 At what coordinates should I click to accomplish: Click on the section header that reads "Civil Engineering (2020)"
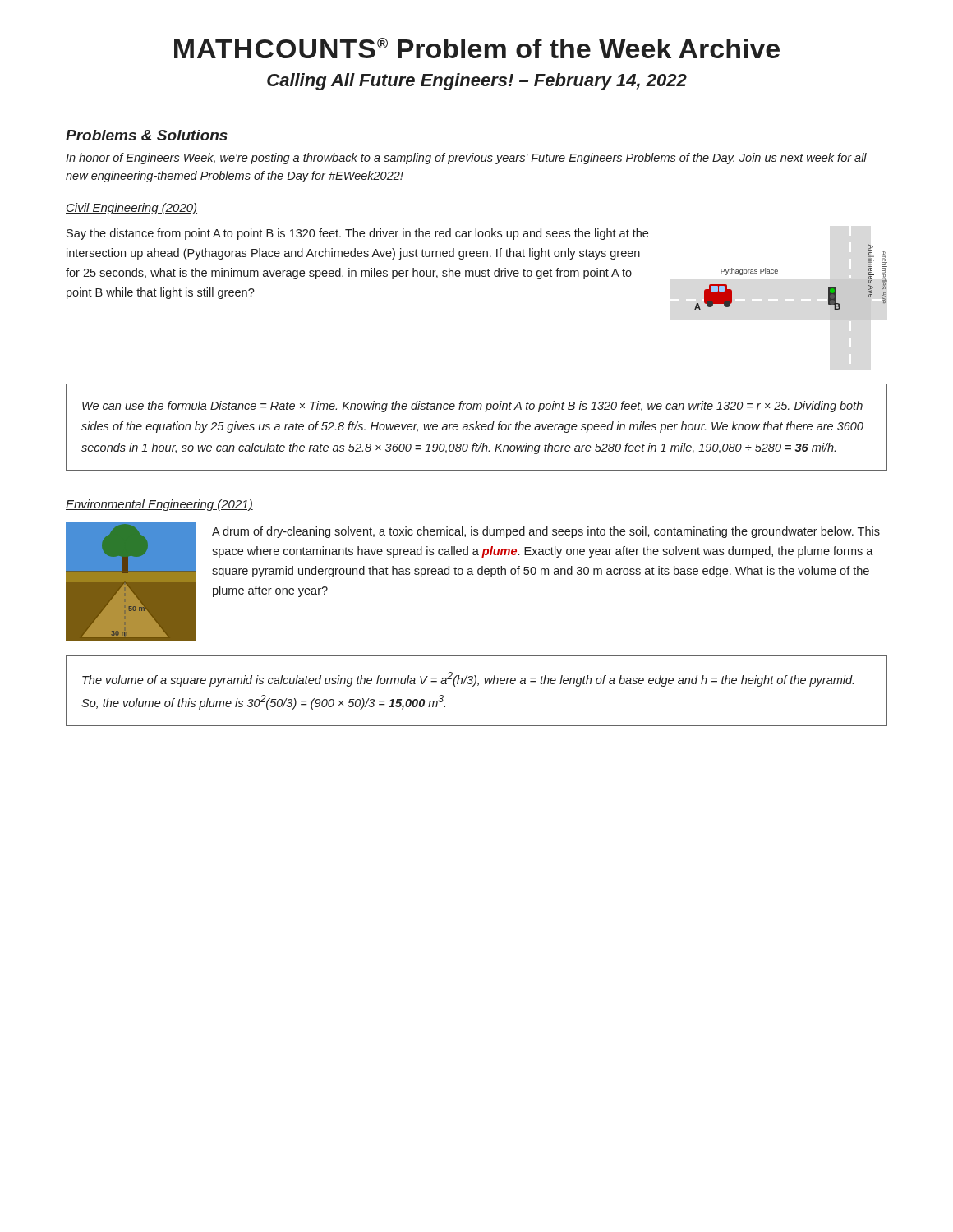132,207
